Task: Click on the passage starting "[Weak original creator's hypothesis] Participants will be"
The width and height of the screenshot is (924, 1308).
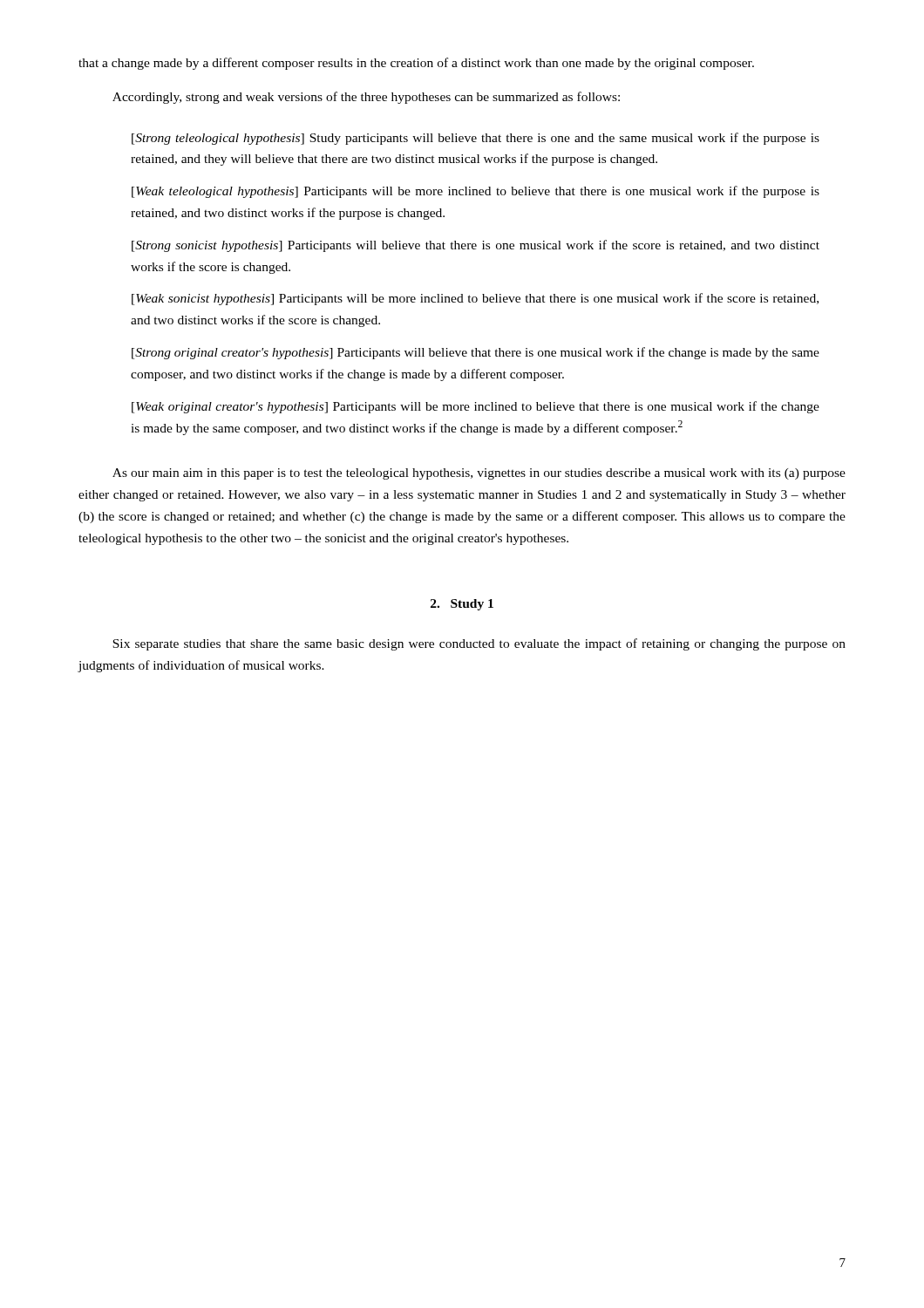Action: [475, 417]
